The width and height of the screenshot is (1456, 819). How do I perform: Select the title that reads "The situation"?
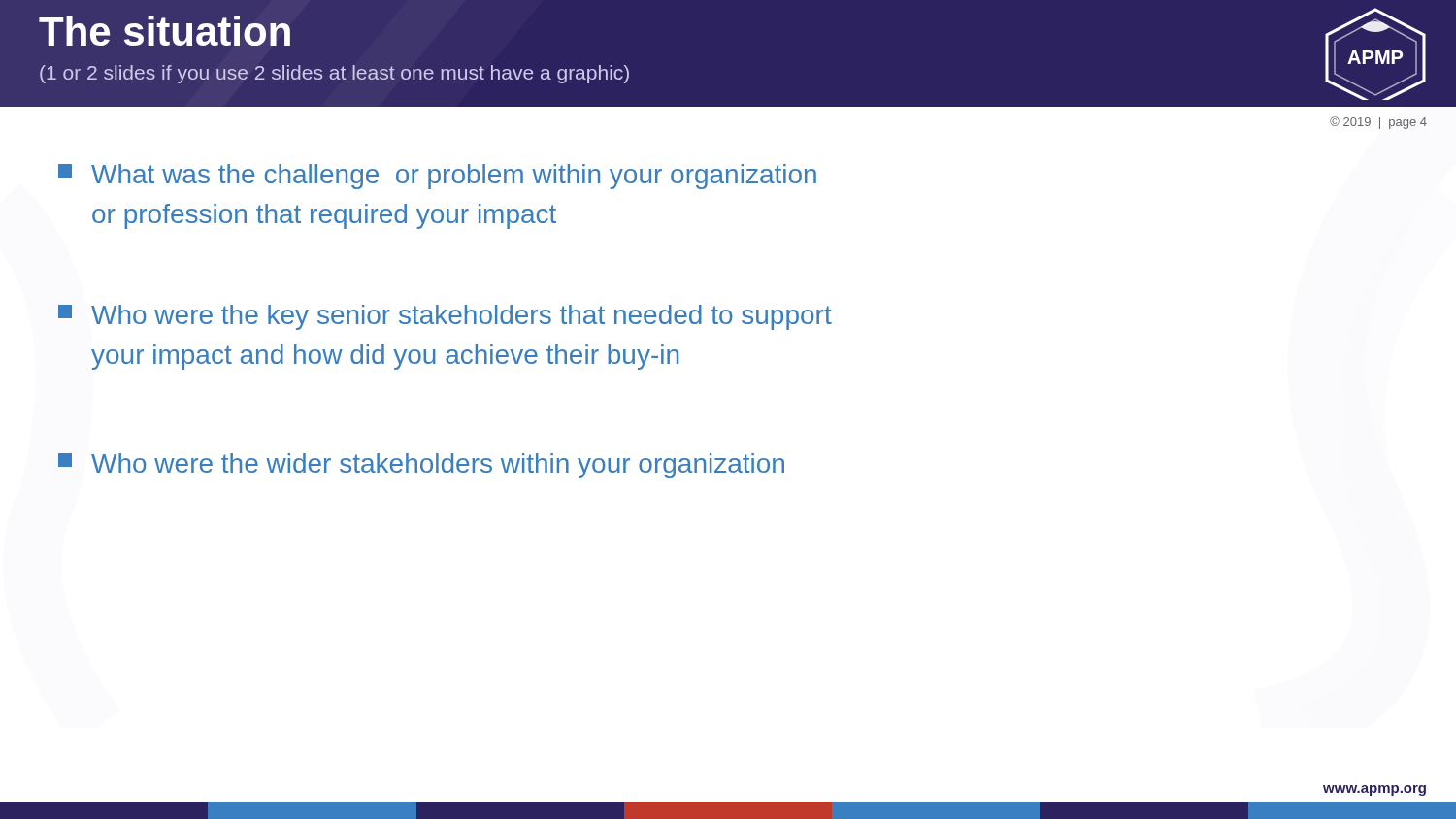pos(166,32)
